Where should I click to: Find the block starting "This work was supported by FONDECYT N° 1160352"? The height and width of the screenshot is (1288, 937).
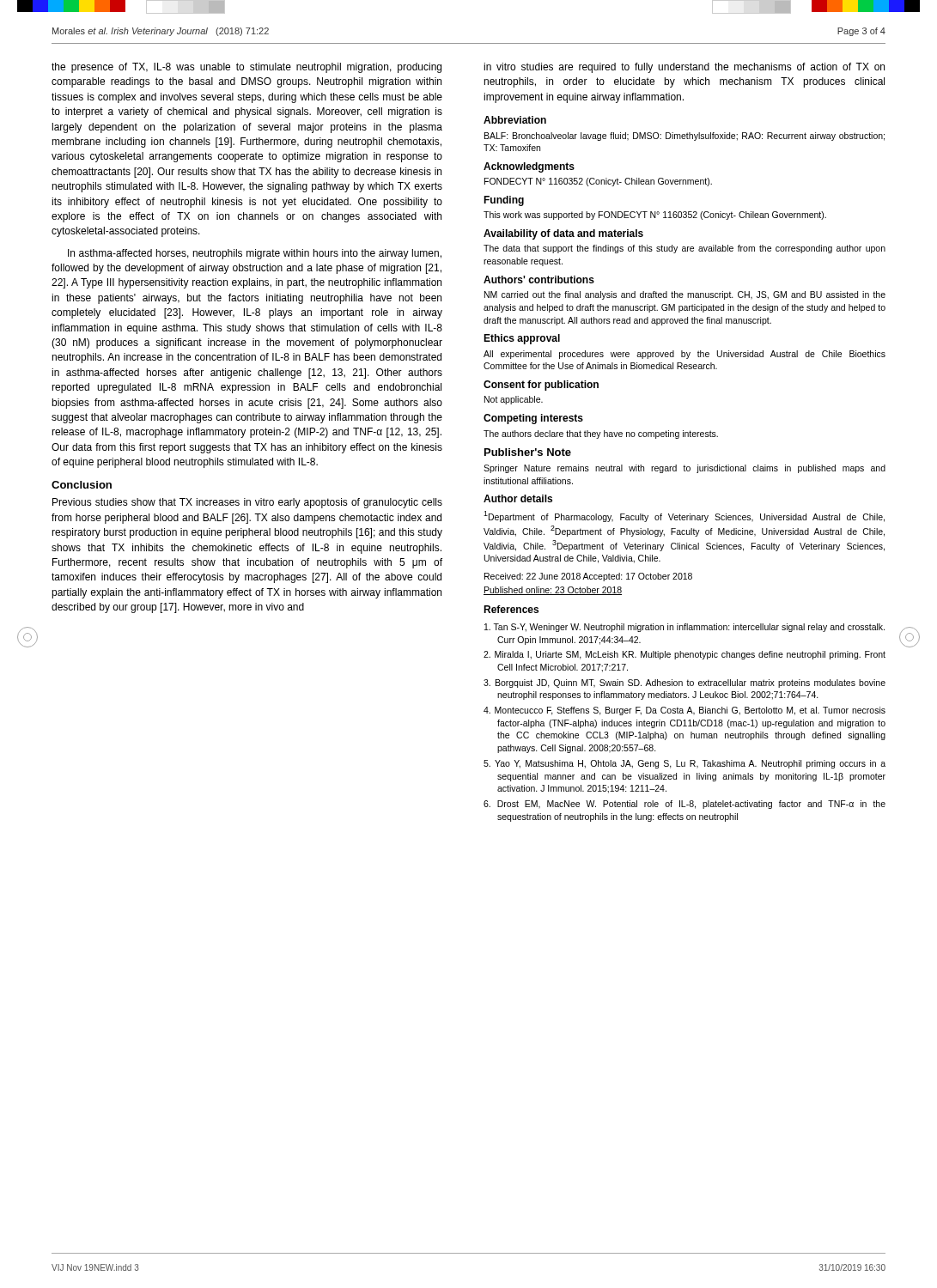click(x=684, y=215)
